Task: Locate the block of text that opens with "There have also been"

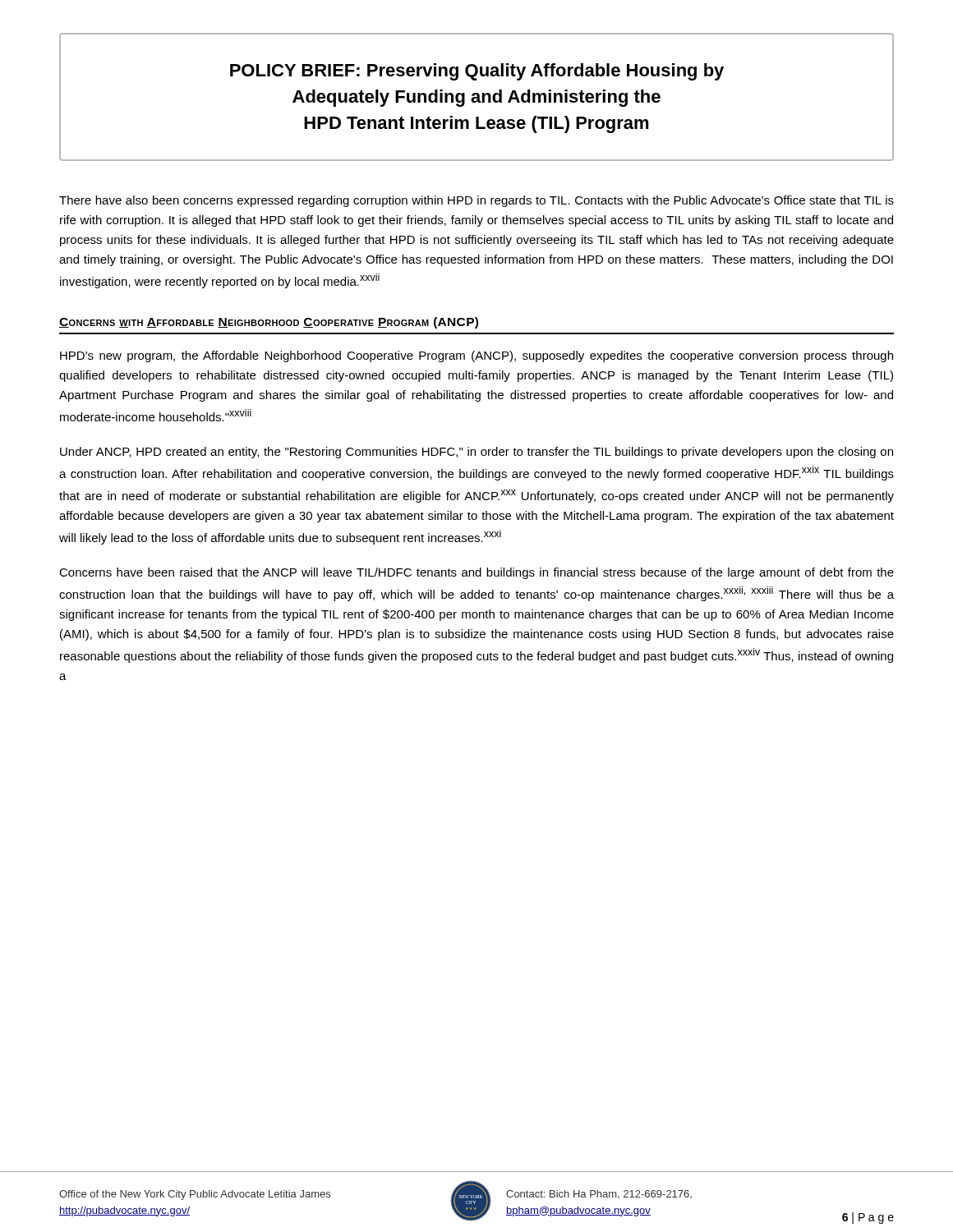Action: click(476, 240)
